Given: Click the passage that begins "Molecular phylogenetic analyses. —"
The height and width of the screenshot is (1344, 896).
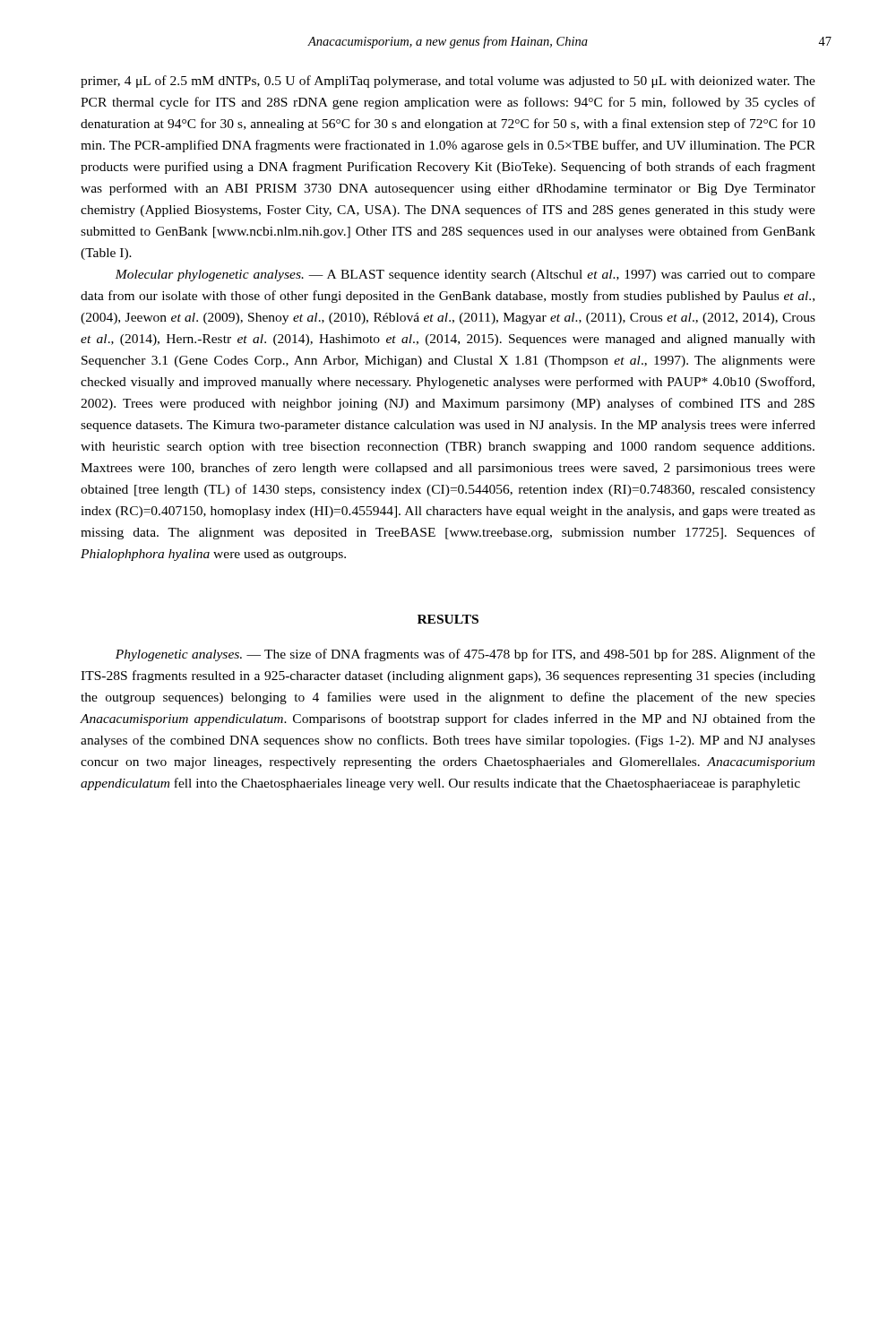Looking at the screenshot, I should (448, 414).
